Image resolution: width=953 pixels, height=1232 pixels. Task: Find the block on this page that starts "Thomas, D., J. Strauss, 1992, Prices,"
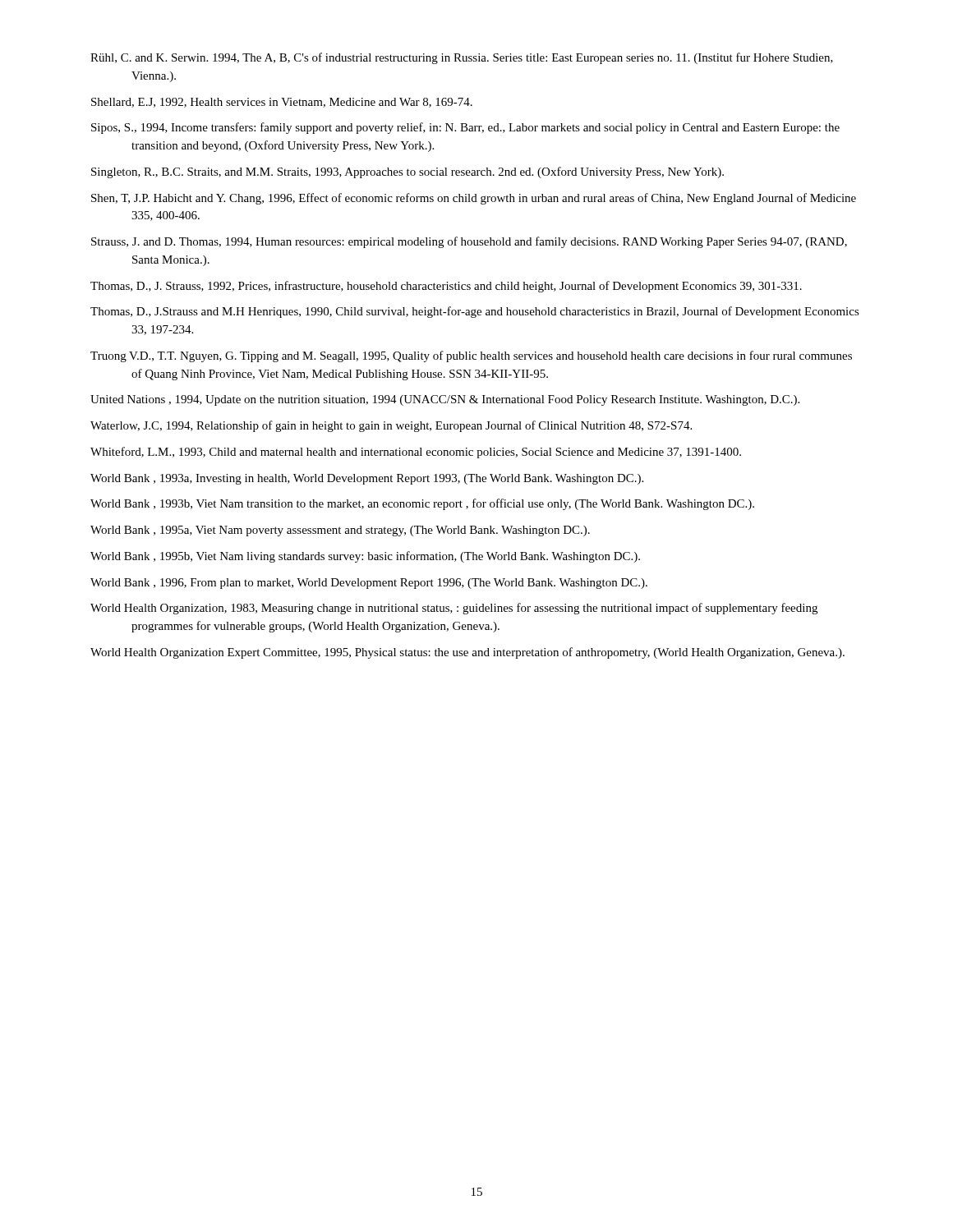pos(446,285)
